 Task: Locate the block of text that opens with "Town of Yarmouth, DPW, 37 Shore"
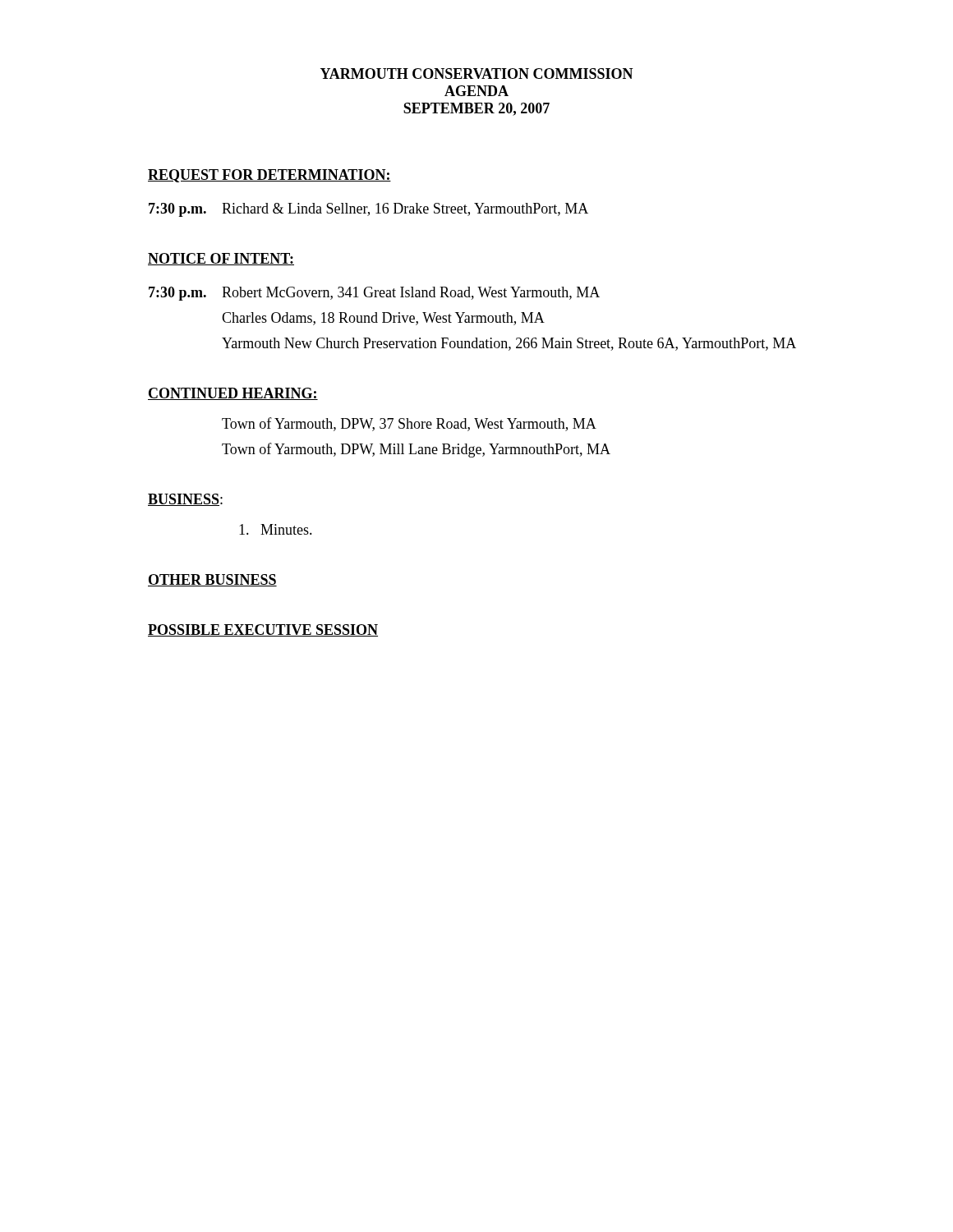(409, 424)
